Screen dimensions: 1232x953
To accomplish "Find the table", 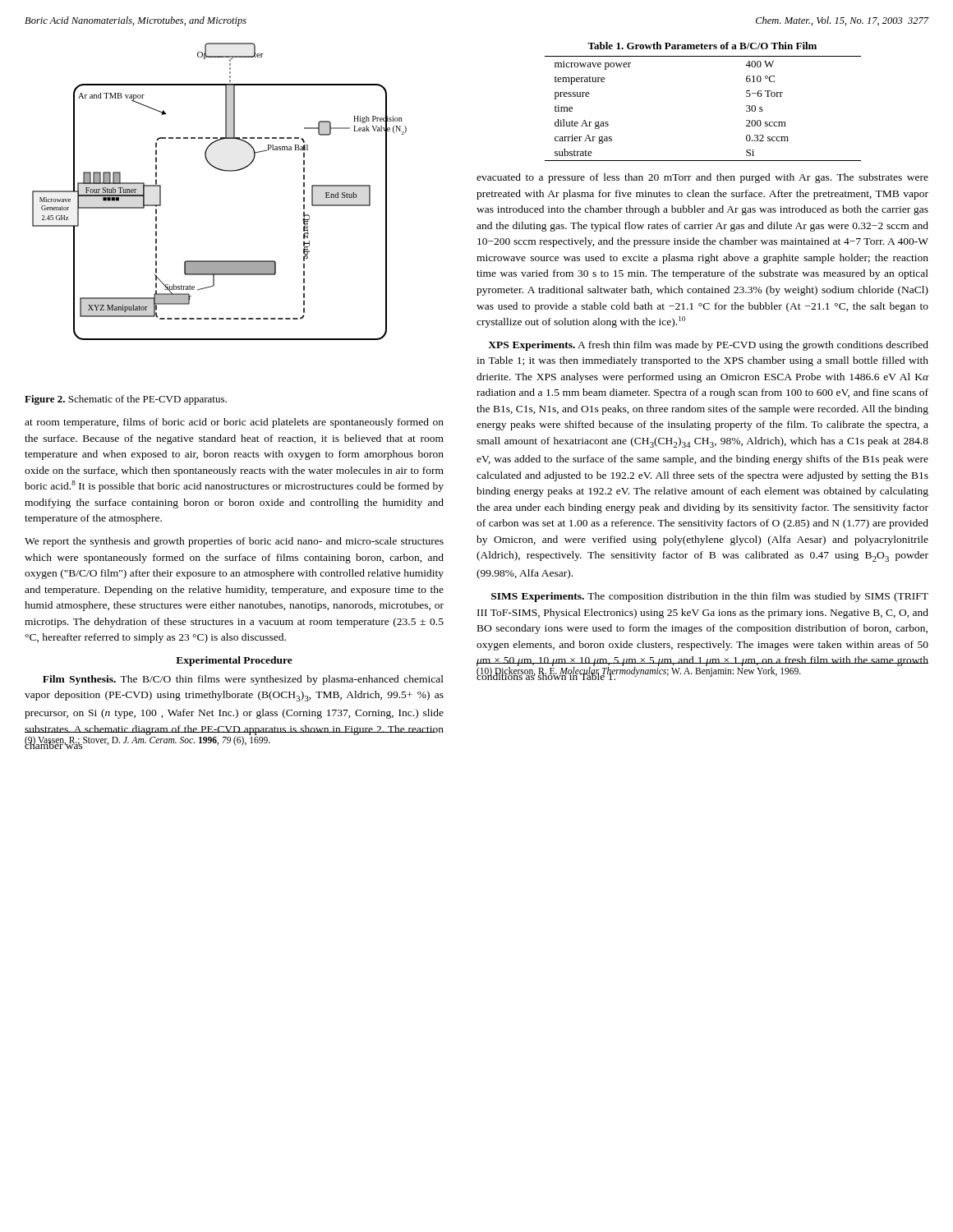I will pyautogui.click(x=702, y=108).
